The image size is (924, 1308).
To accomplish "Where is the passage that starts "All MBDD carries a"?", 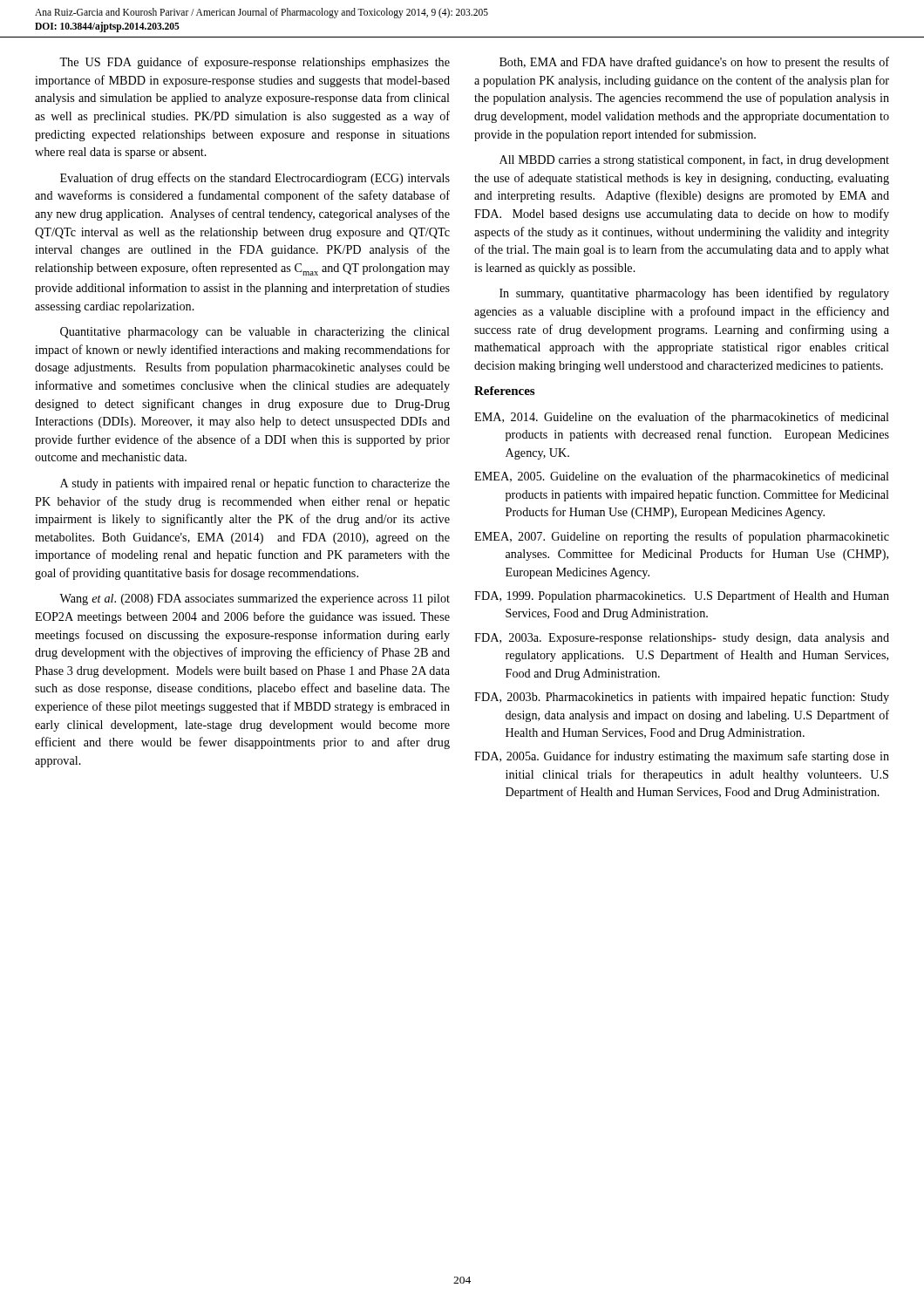I will (682, 214).
